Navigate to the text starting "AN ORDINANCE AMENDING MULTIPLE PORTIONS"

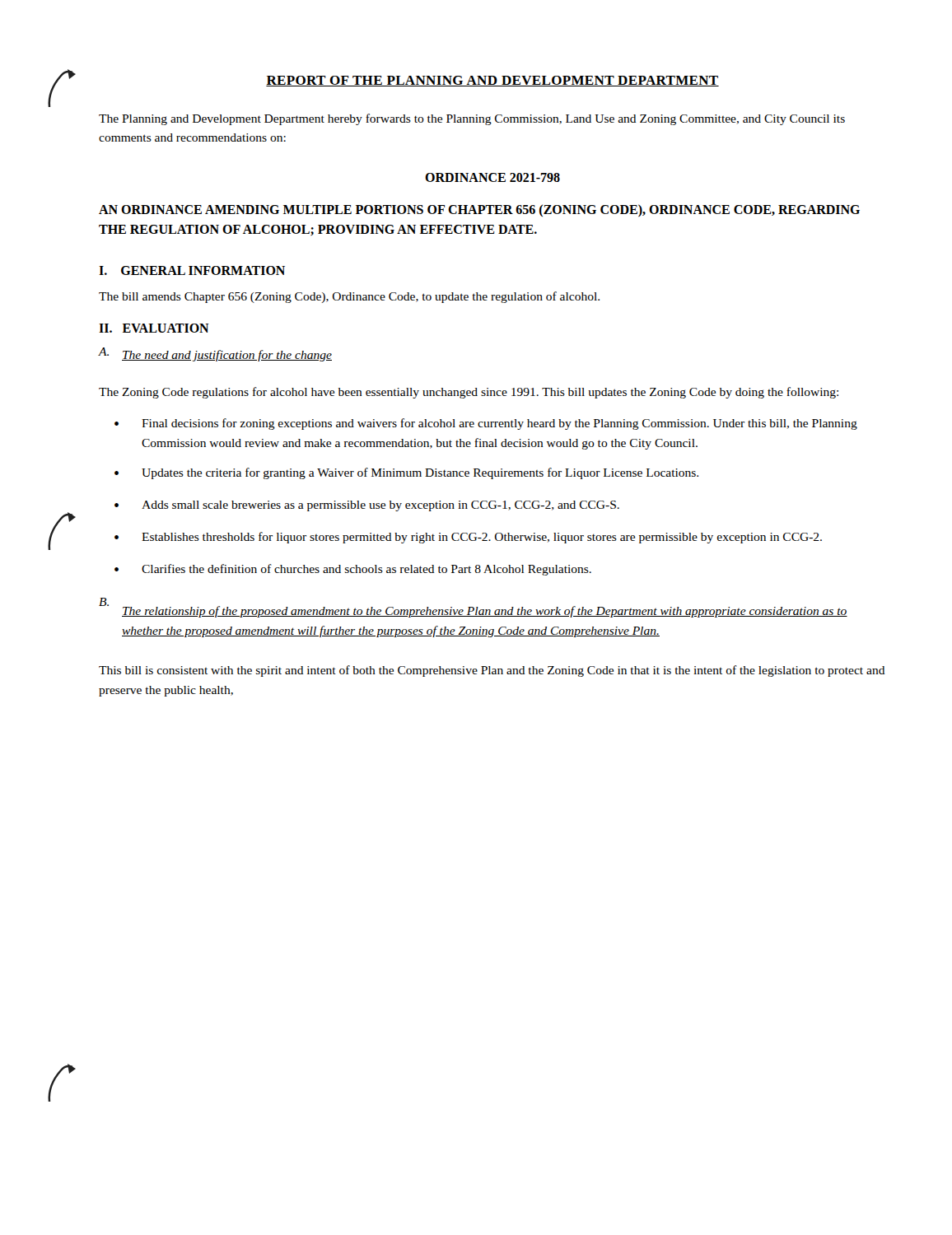[x=480, y=219]
